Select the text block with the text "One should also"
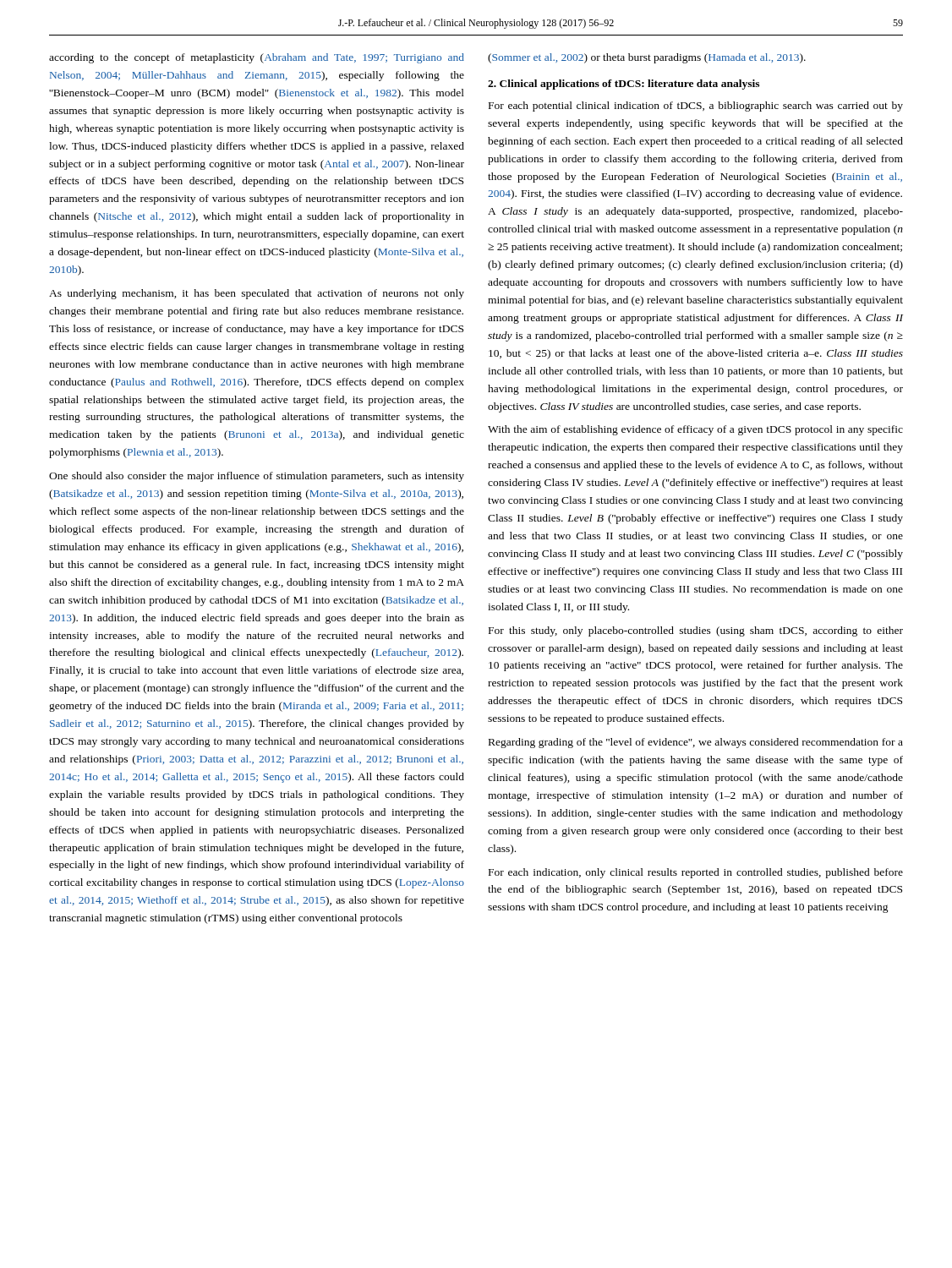The image size is (952, 1268). [257, 698]
